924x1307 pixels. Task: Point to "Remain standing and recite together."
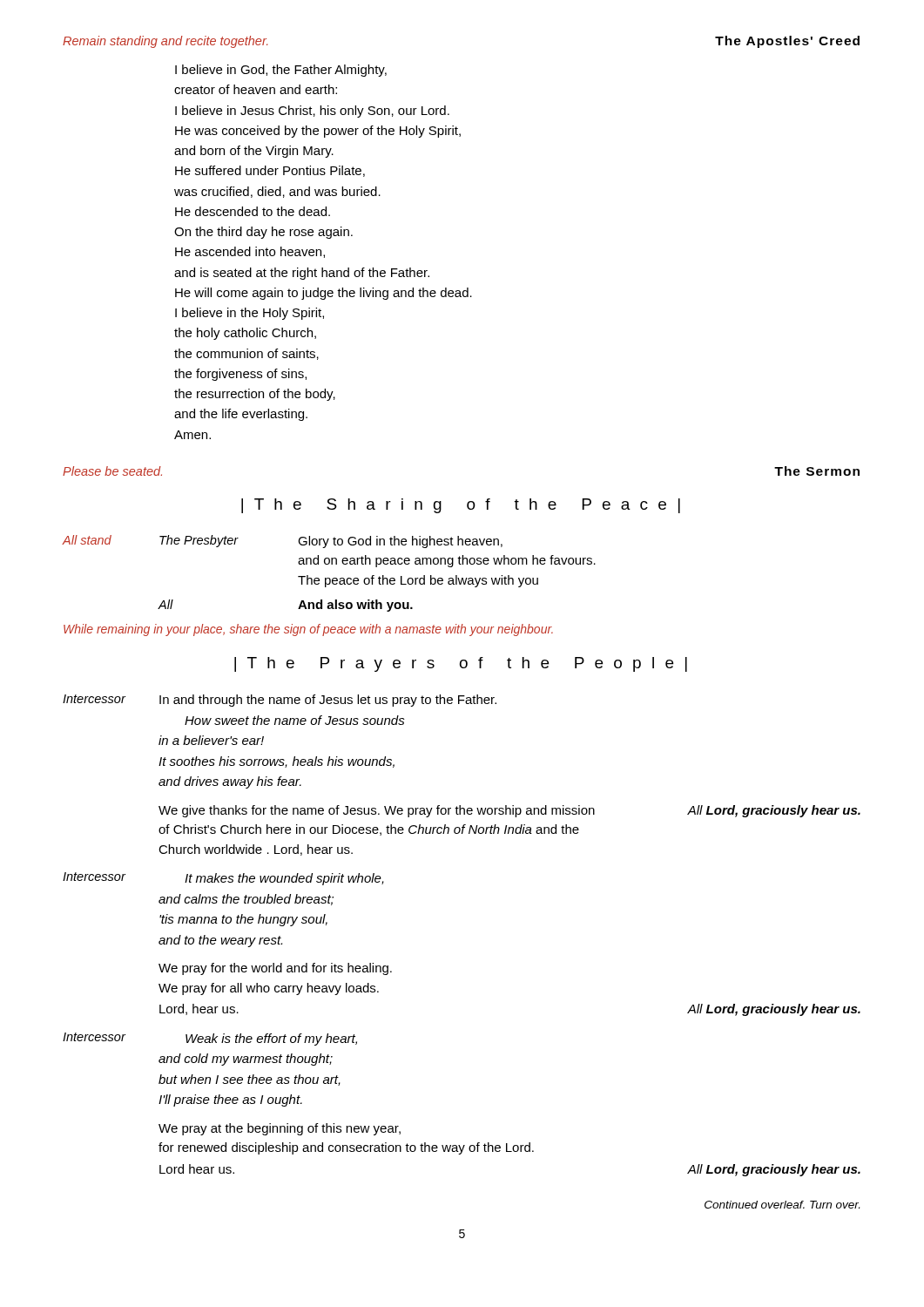tap(166, 41)
